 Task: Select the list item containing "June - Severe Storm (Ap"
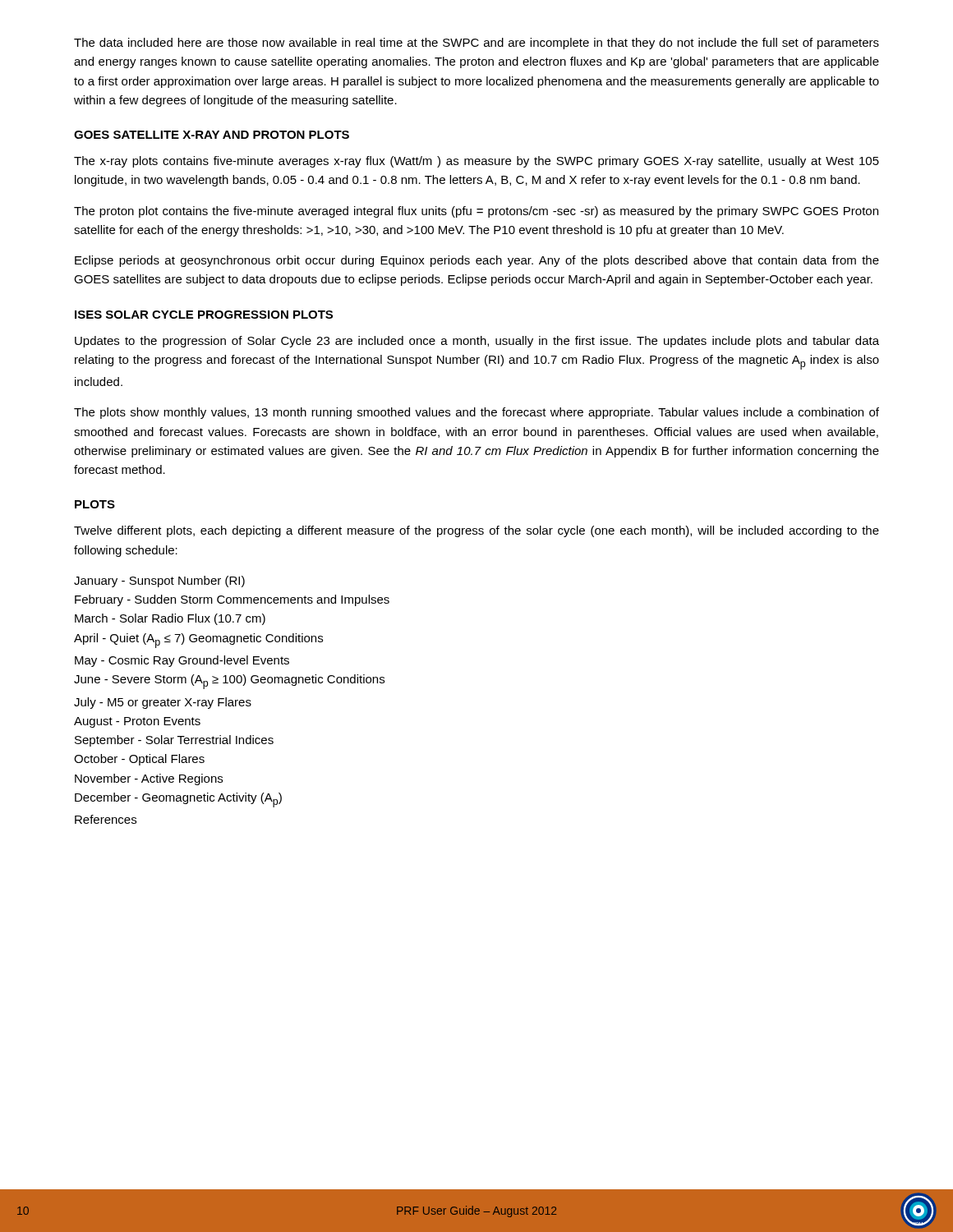230,681
